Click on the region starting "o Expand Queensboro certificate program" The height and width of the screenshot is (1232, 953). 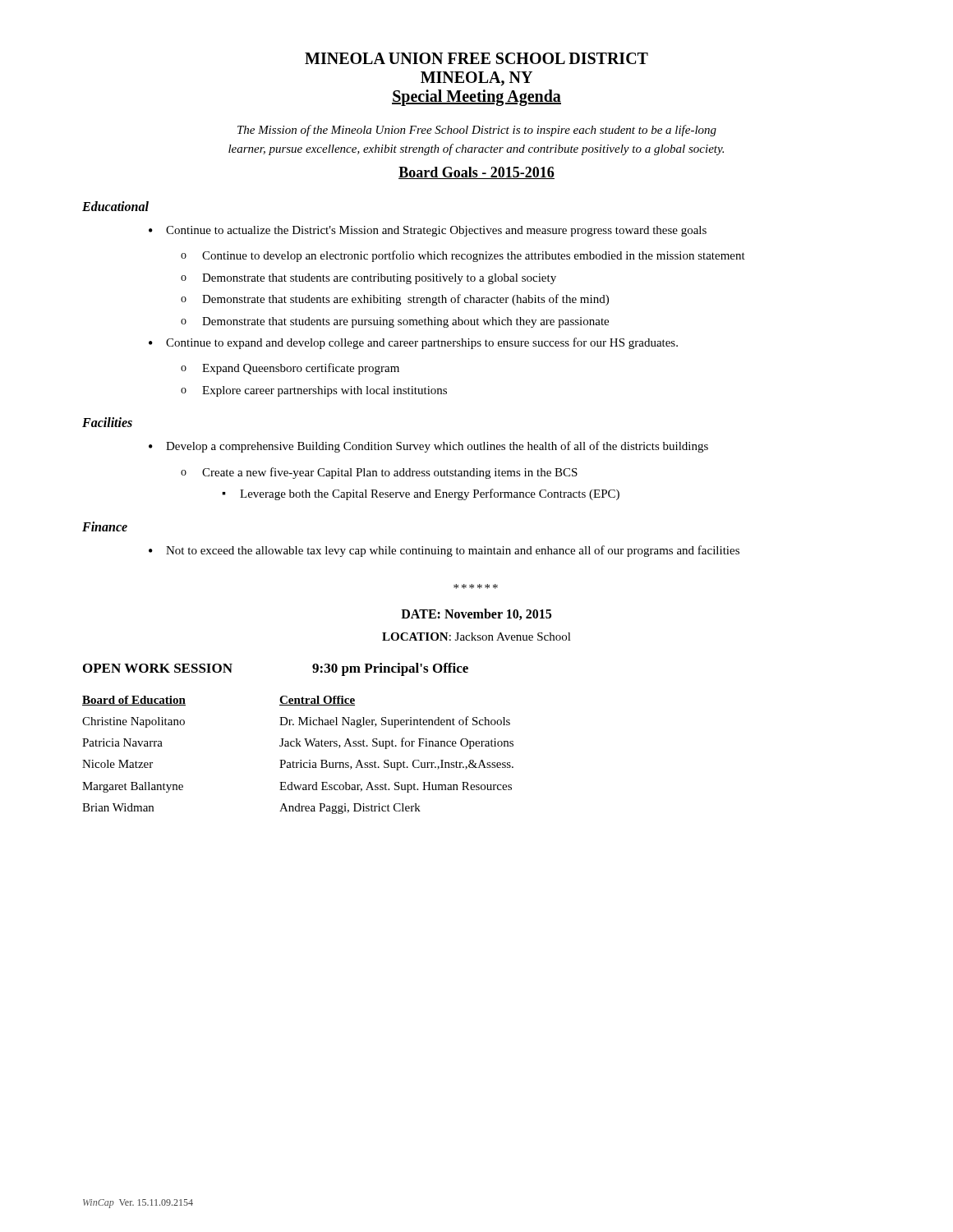pos(290,368)
